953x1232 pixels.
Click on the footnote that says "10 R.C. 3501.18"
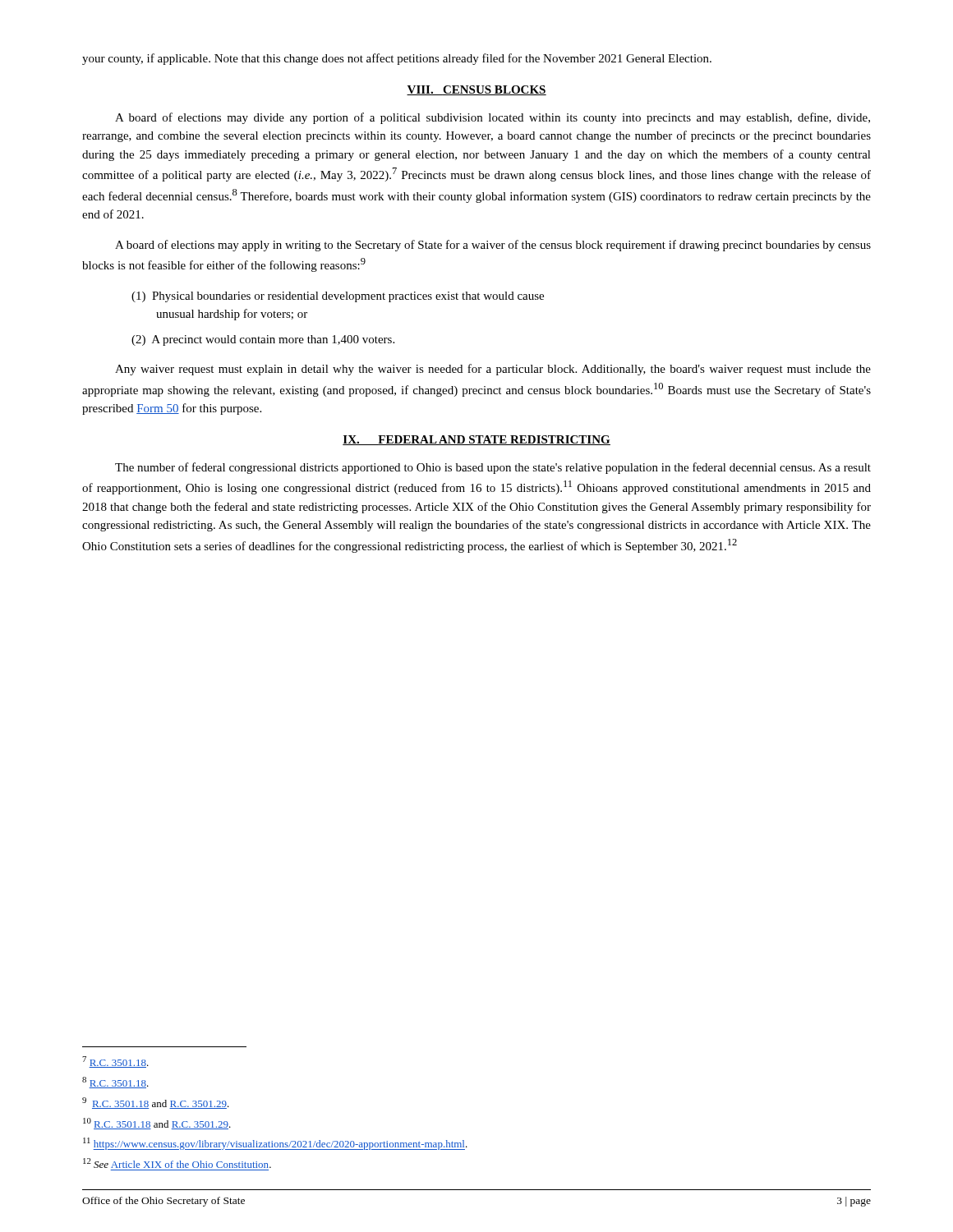point(157,1122)
